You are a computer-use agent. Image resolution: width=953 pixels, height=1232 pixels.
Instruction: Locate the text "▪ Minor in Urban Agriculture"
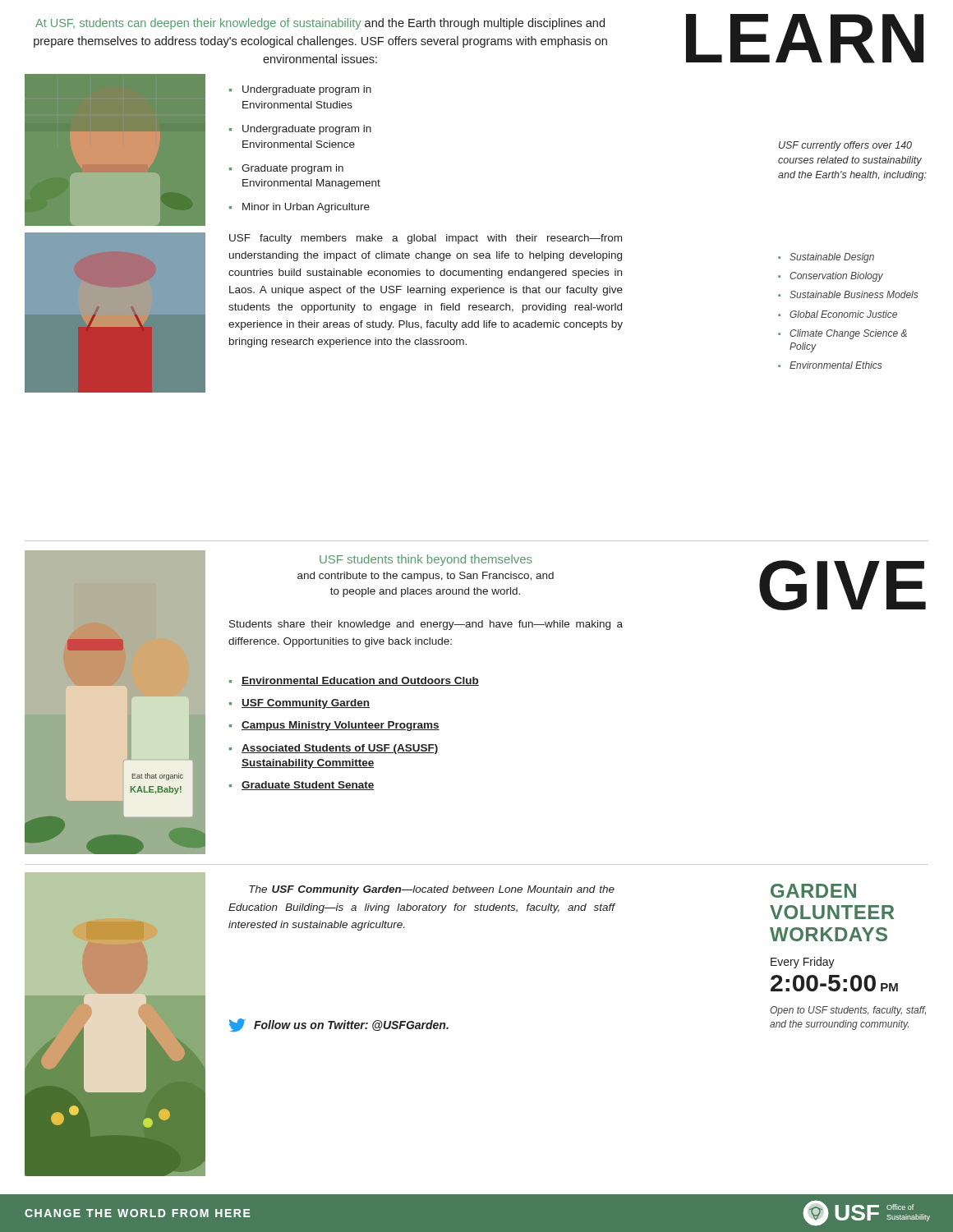(299, 208)
